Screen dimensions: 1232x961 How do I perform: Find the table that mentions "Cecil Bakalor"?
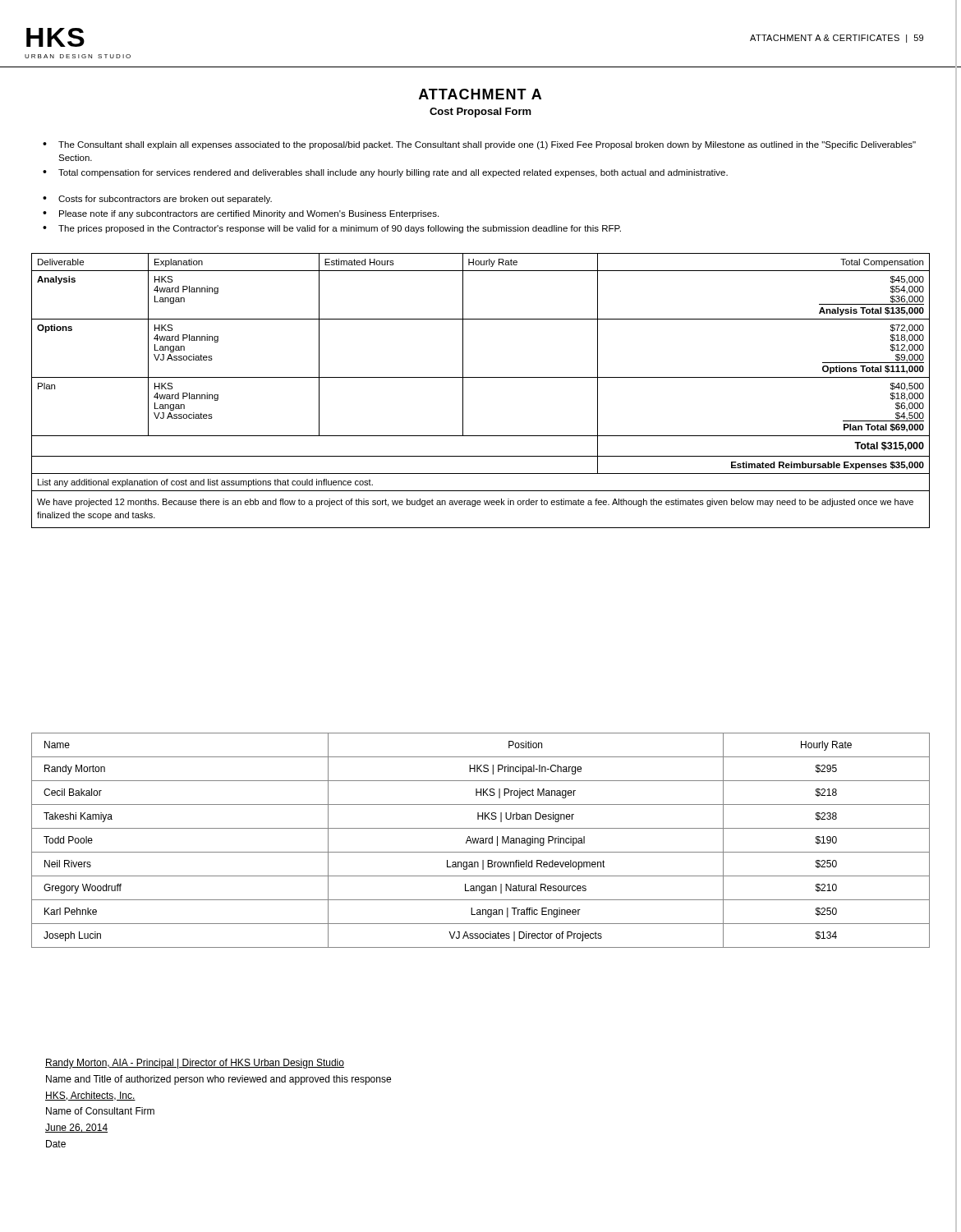(480, 840)
